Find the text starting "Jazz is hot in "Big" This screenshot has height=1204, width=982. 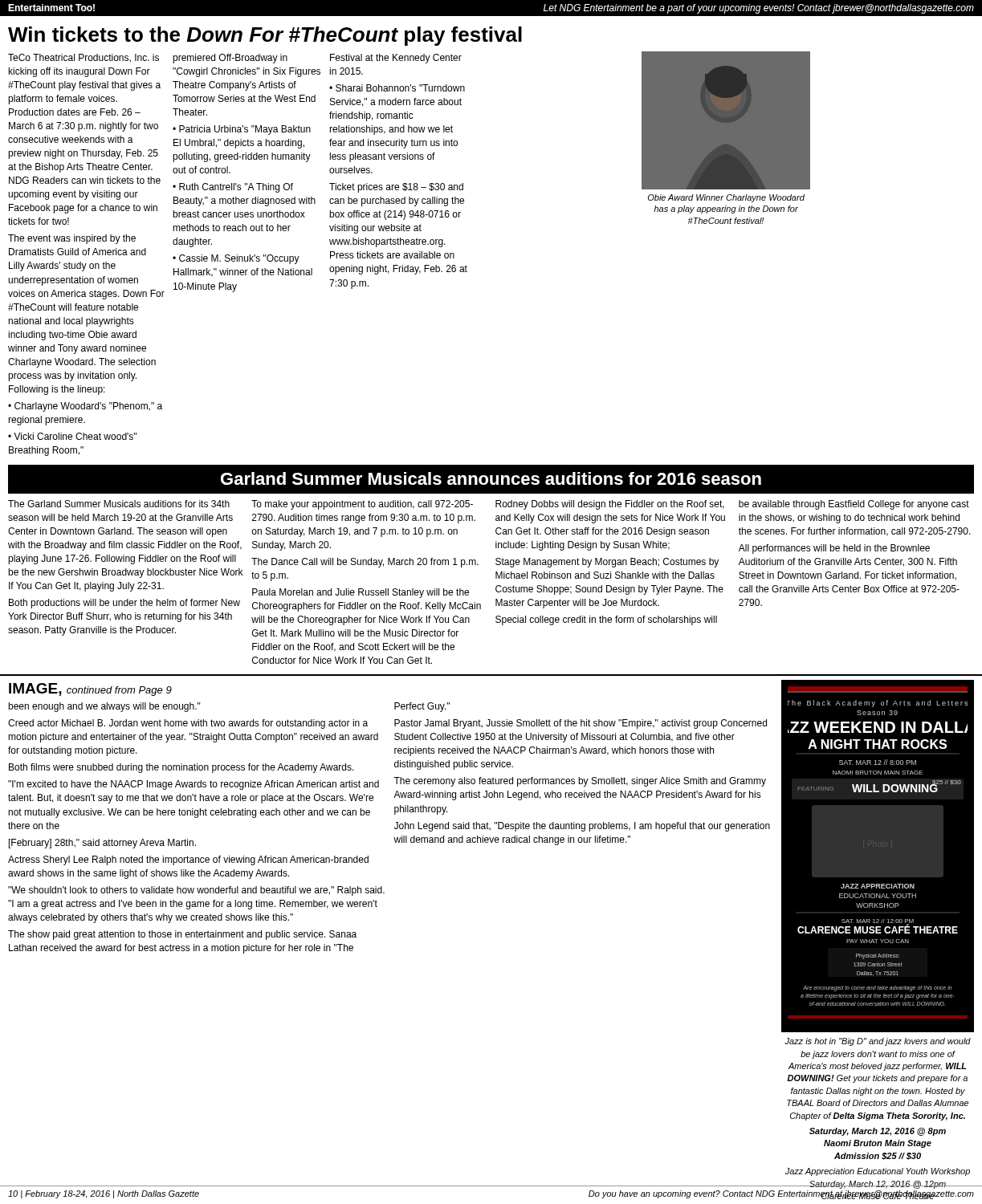pyautogui.click(x=878, y=1120)
